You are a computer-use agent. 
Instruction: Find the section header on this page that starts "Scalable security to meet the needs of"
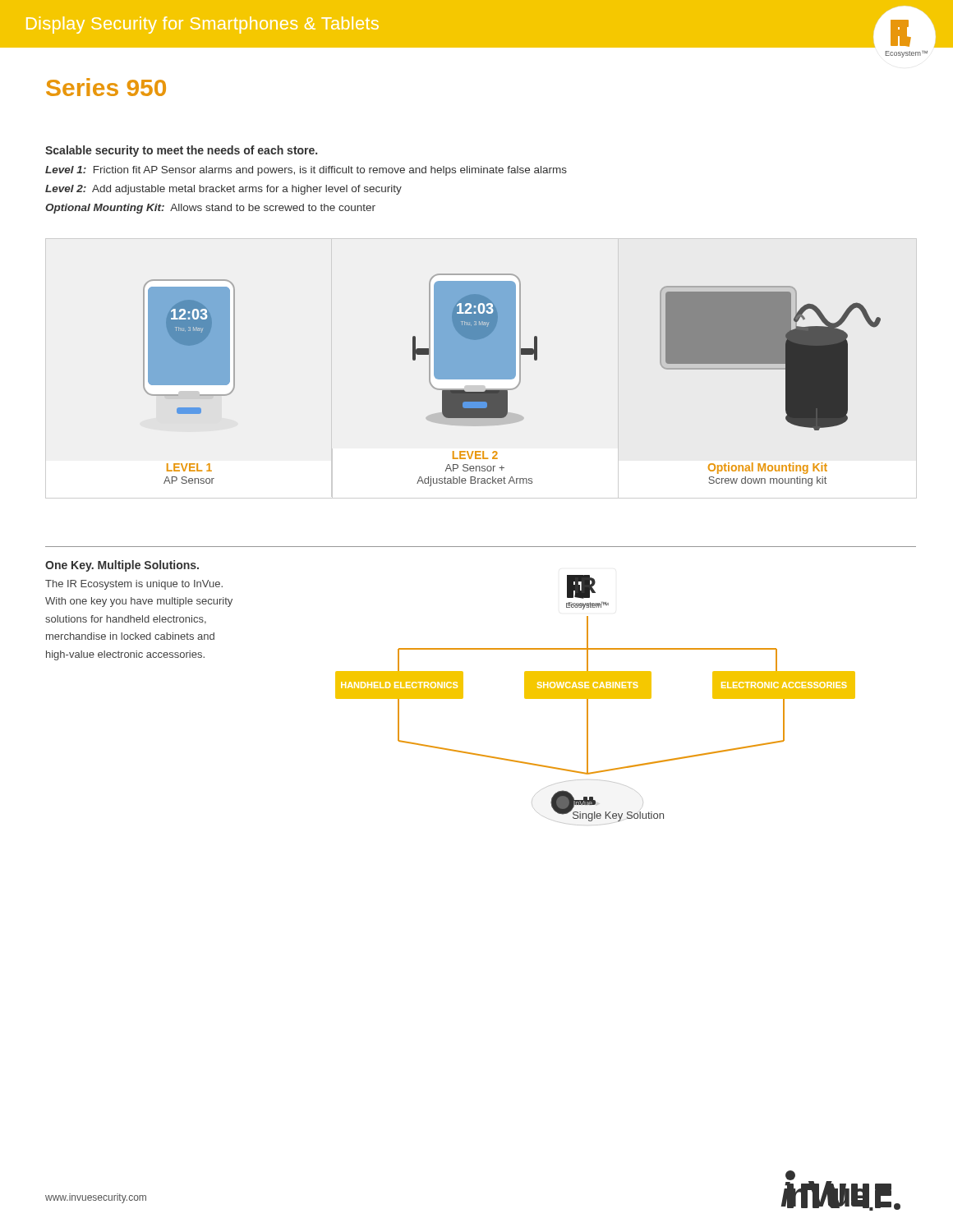[182, 150]
